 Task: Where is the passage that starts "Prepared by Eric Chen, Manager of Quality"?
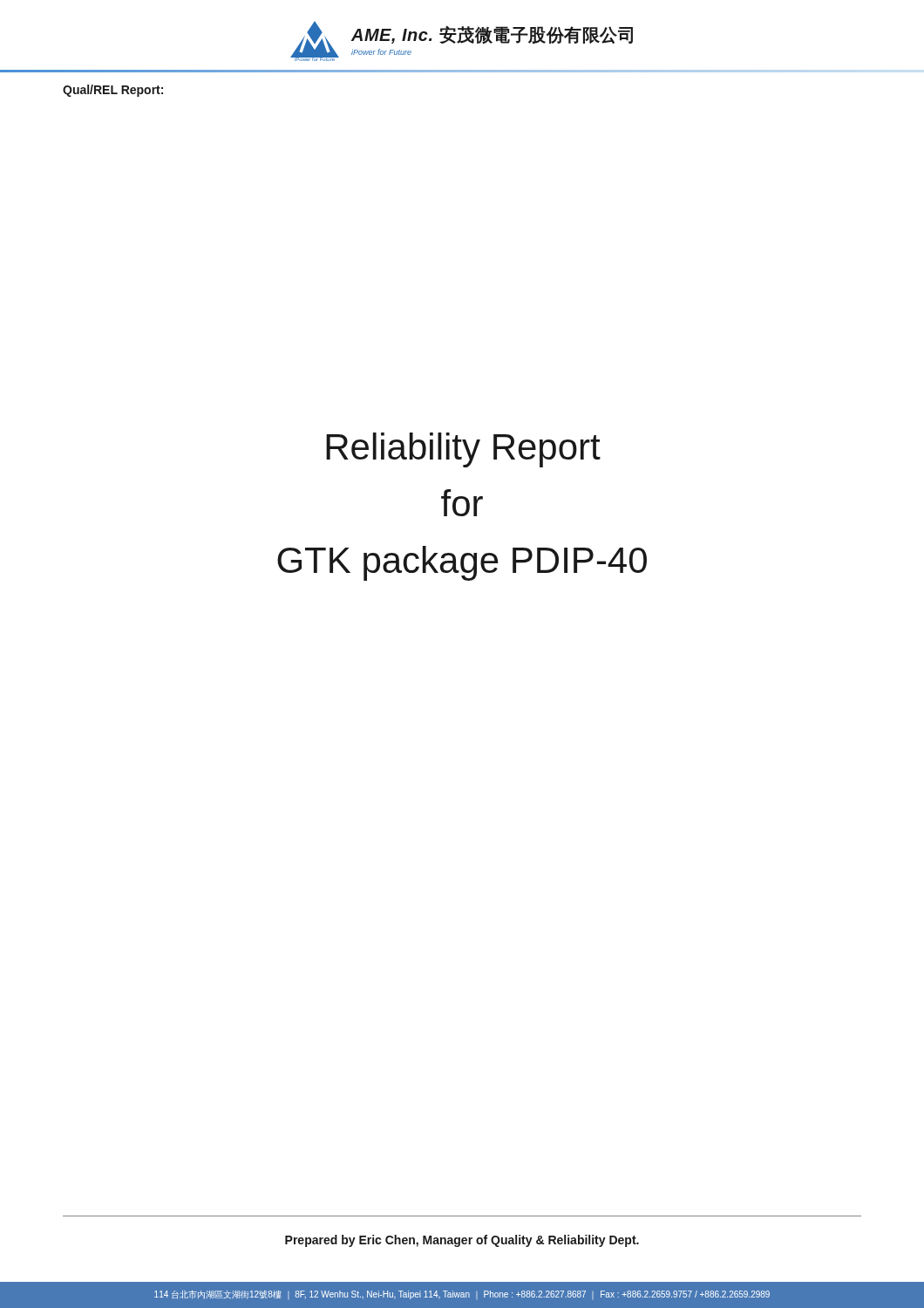pos(462,1240)
